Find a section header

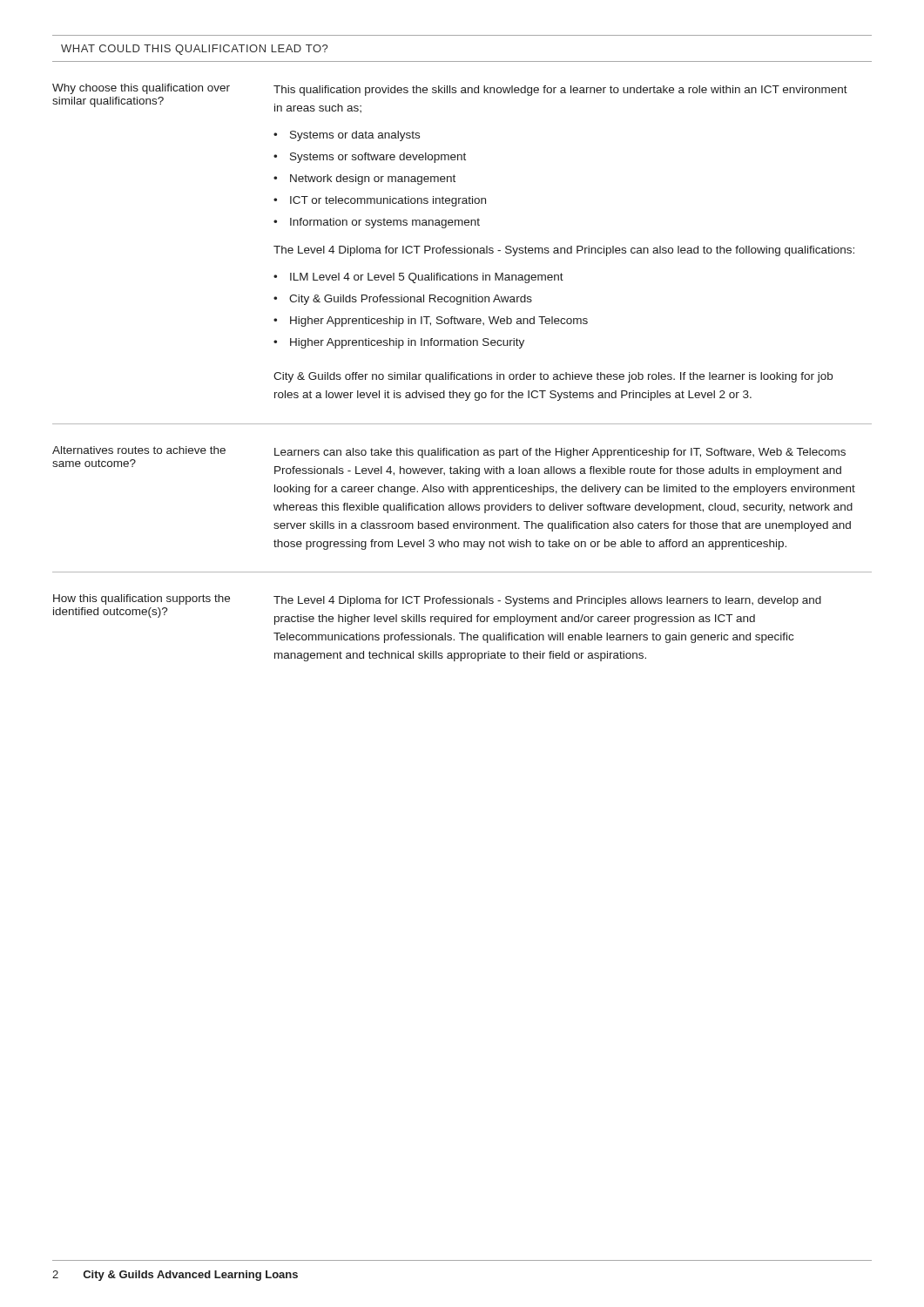point(462,48)
